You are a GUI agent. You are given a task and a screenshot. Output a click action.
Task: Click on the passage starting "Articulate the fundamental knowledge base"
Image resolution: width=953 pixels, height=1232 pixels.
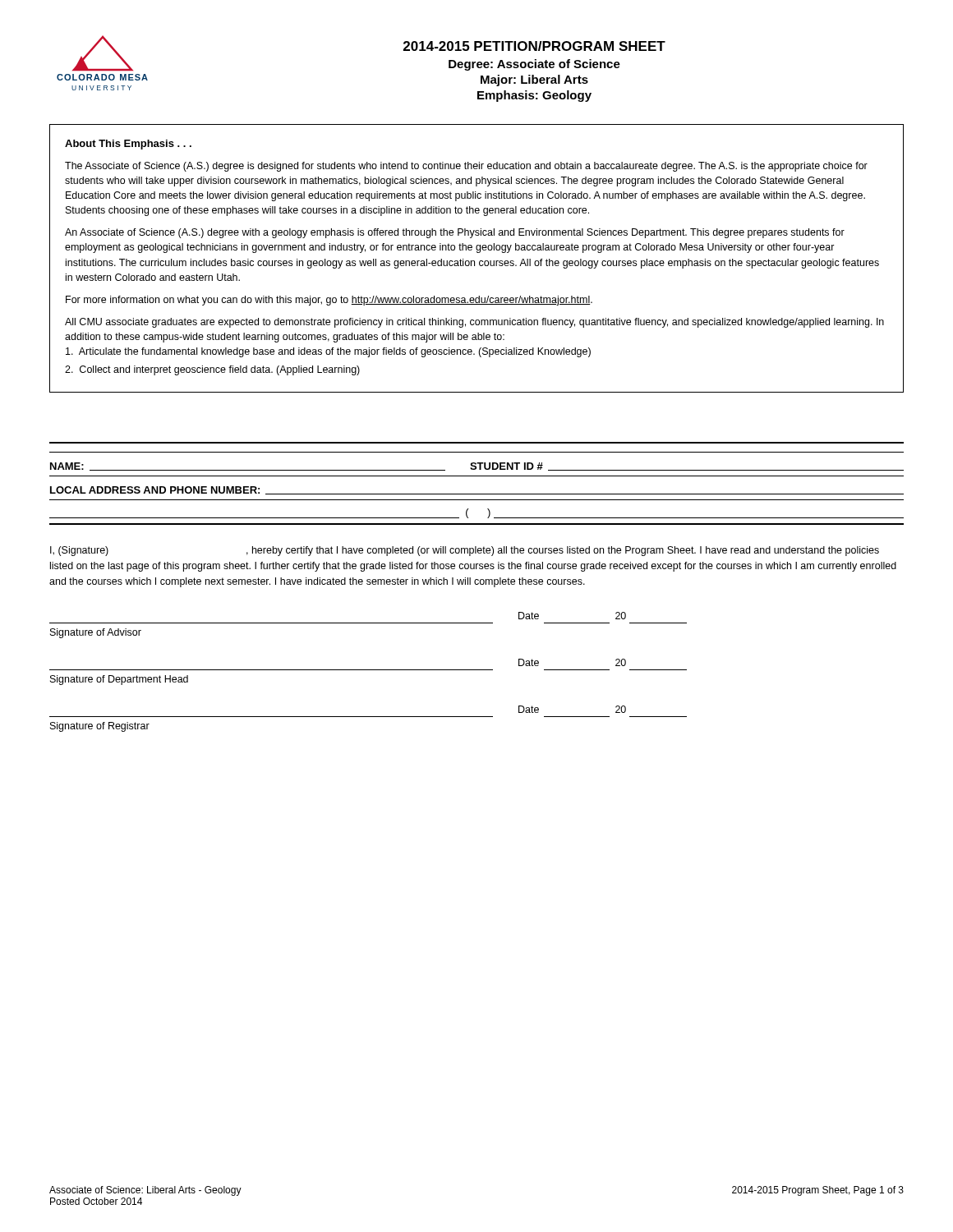click(328, 352)
